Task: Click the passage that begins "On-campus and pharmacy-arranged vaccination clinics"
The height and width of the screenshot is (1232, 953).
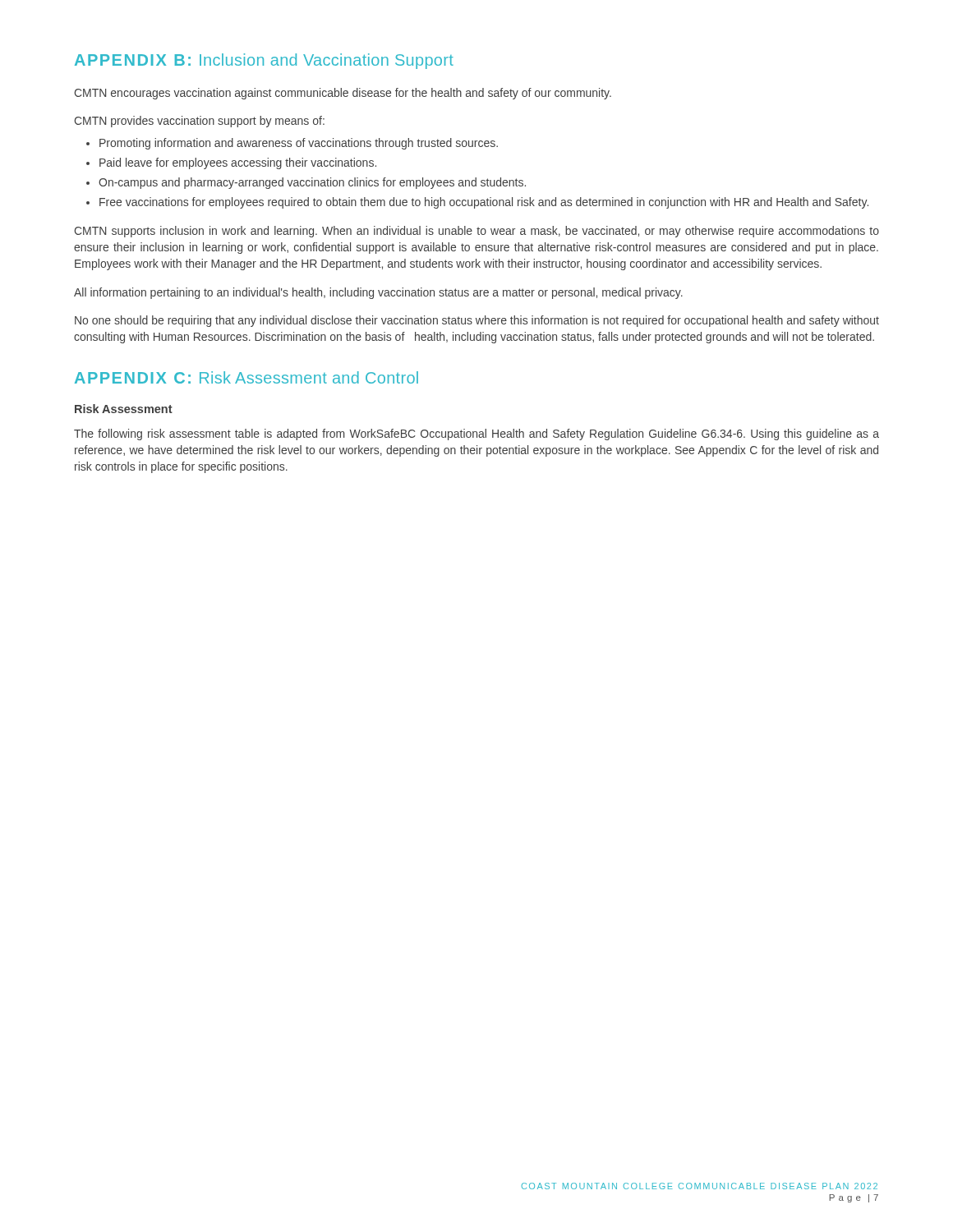Action: pos(313,183)
